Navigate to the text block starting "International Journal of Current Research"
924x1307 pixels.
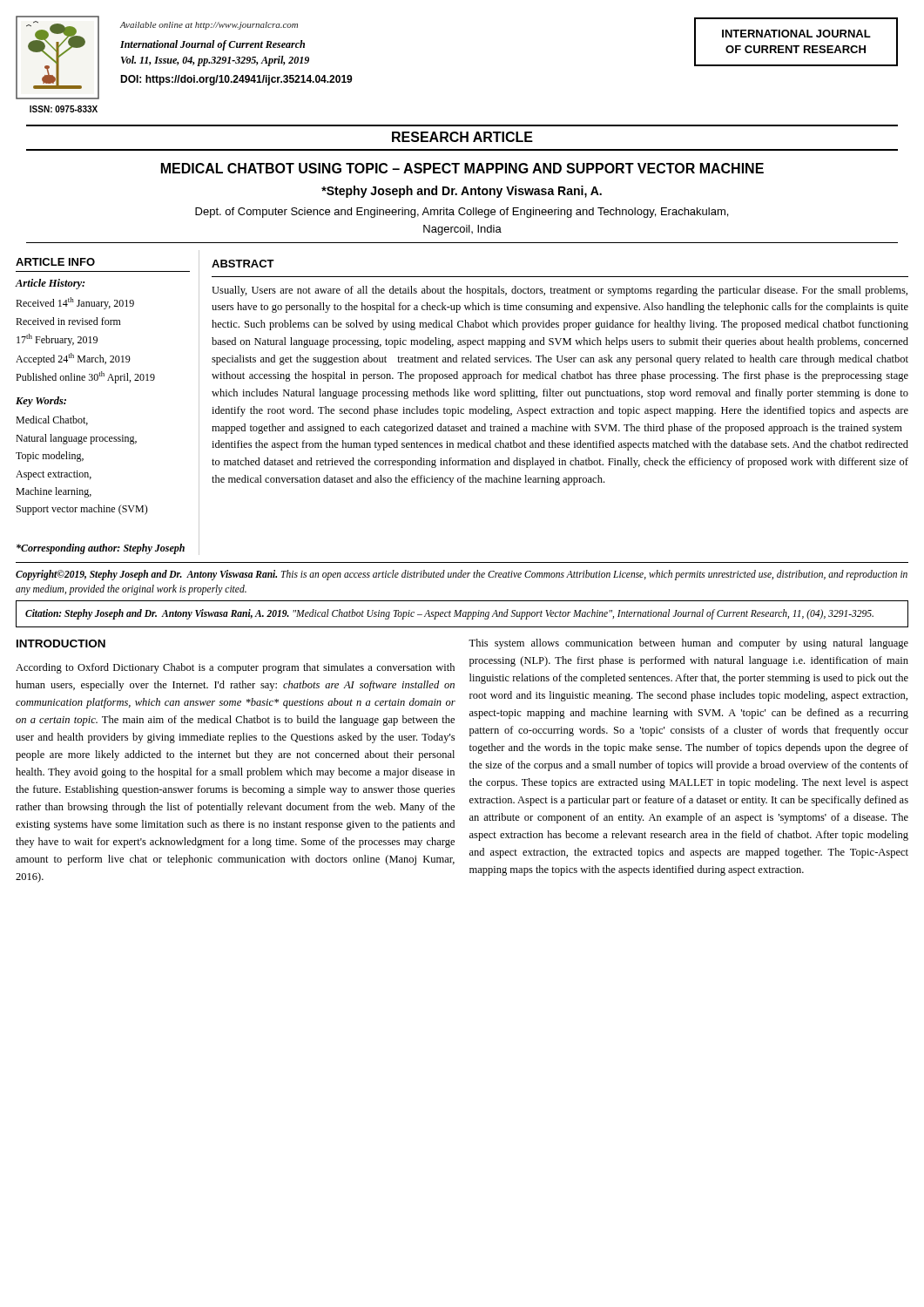pyautogui.click(x=215, y=52)
